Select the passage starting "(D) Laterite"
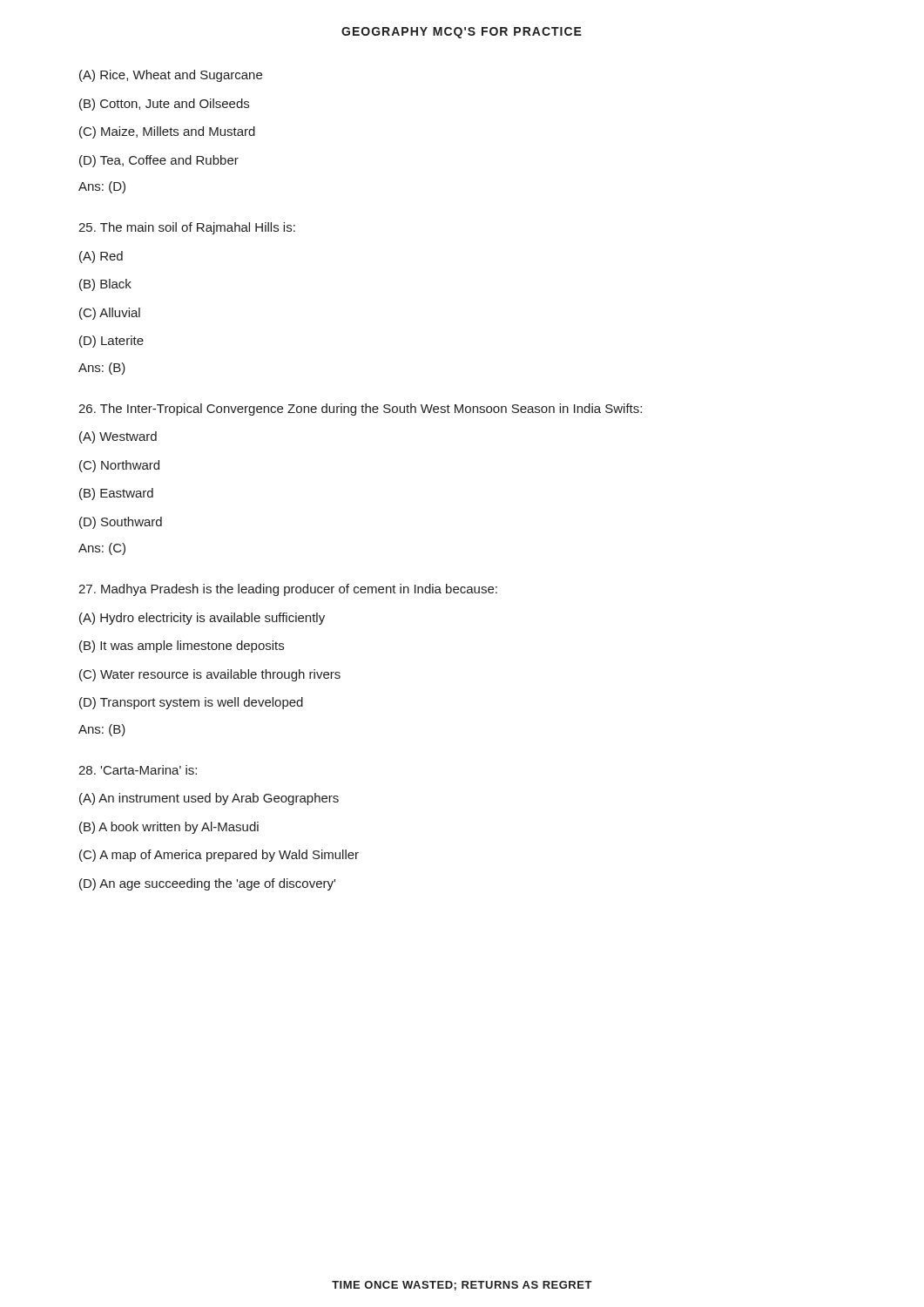Viewport: 924px width, 1307px height. 111,340
